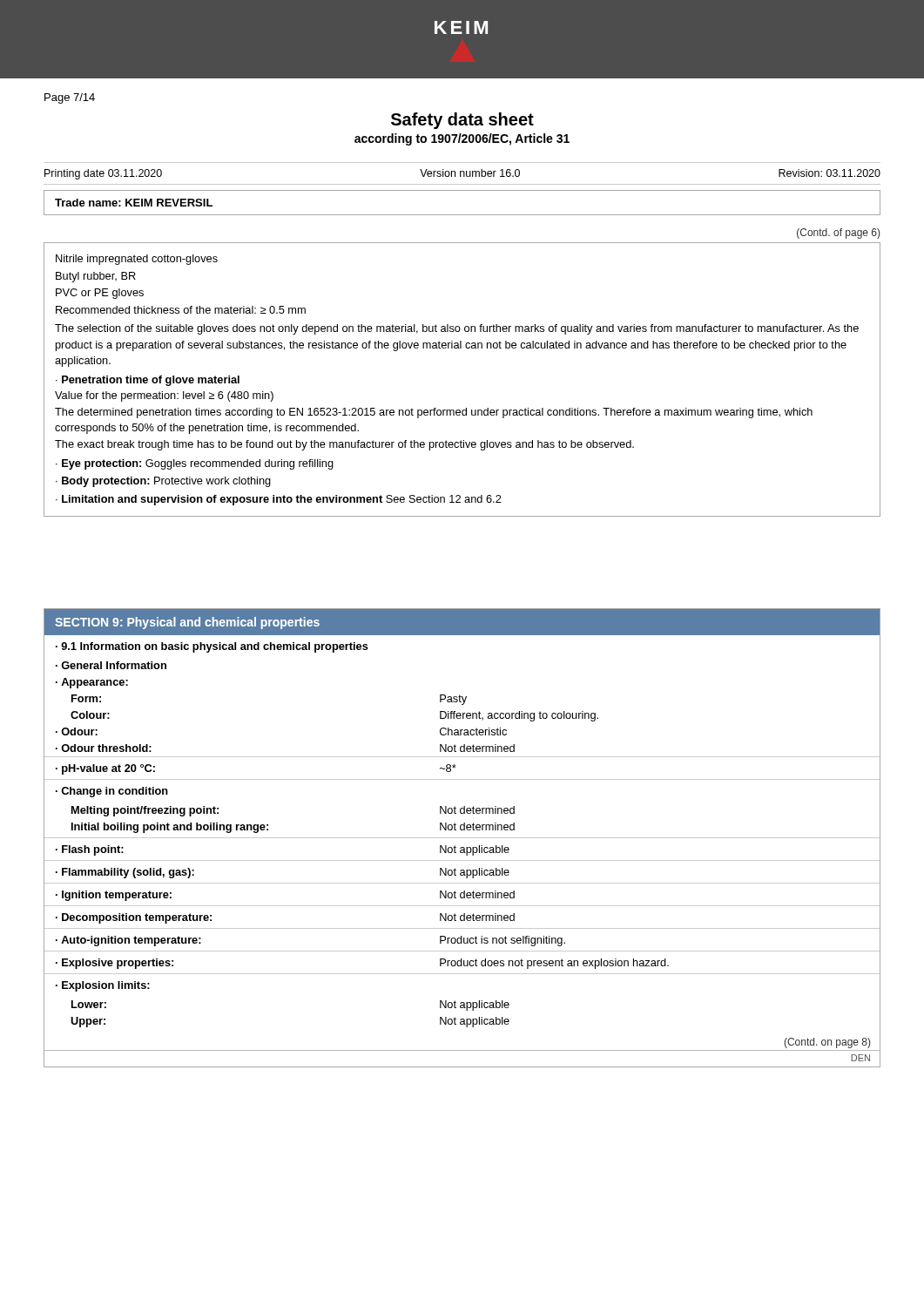Select the text block starting "Printing date 03.11.2020 Version number 16.0 Revision:"

462,173
